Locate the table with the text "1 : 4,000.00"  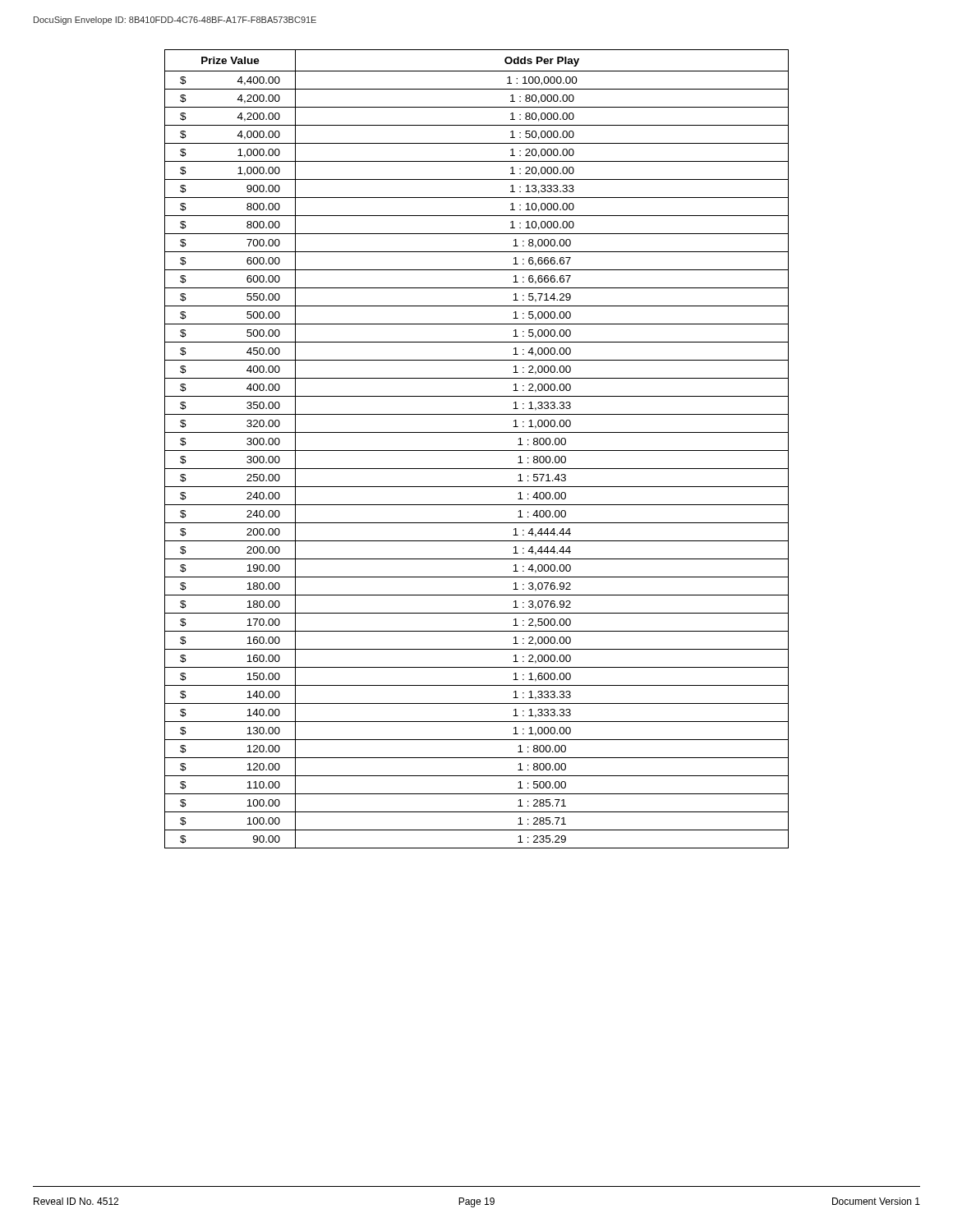tap(476, 449)
